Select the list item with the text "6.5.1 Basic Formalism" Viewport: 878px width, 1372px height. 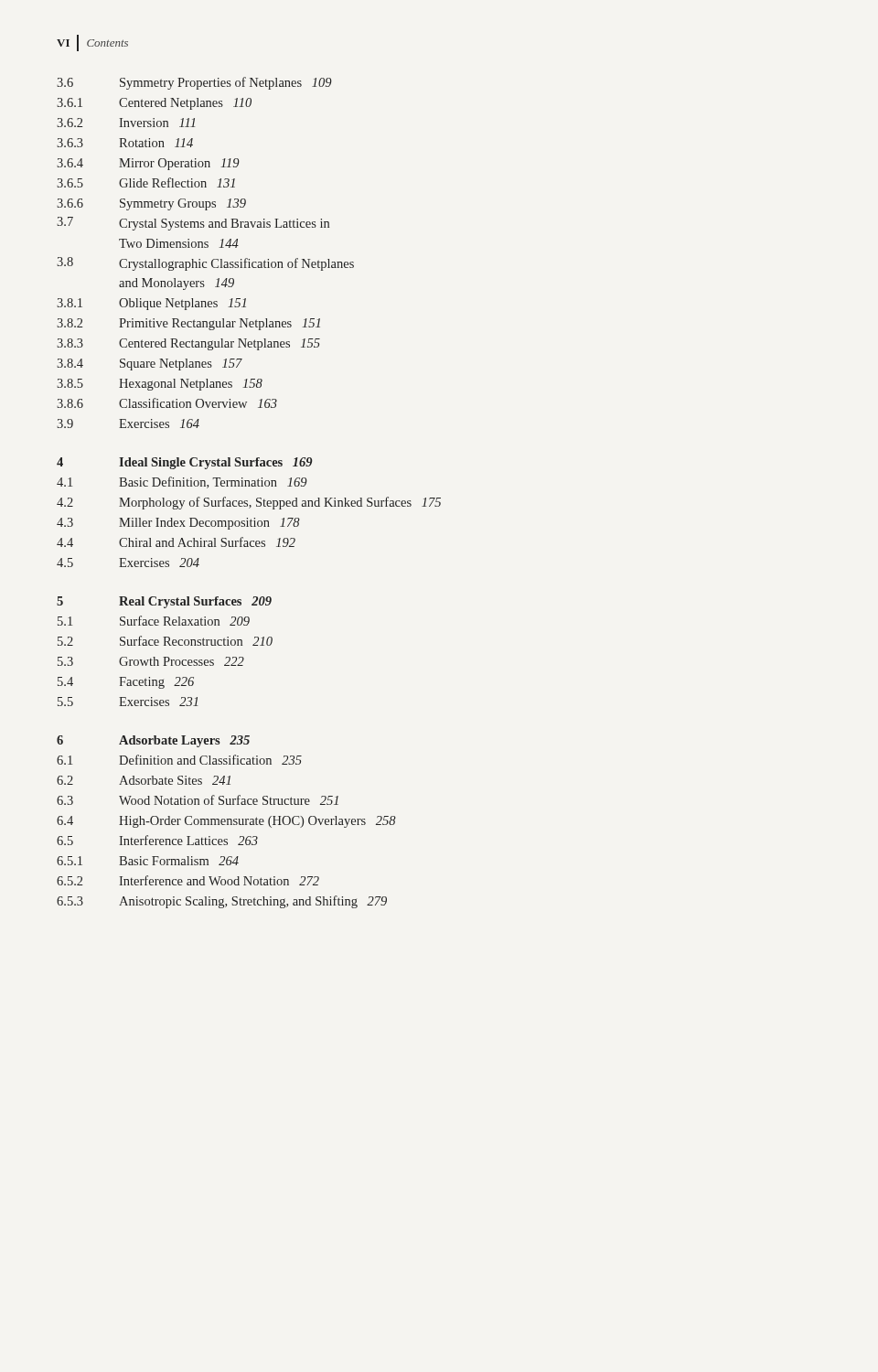pos(148,861)
